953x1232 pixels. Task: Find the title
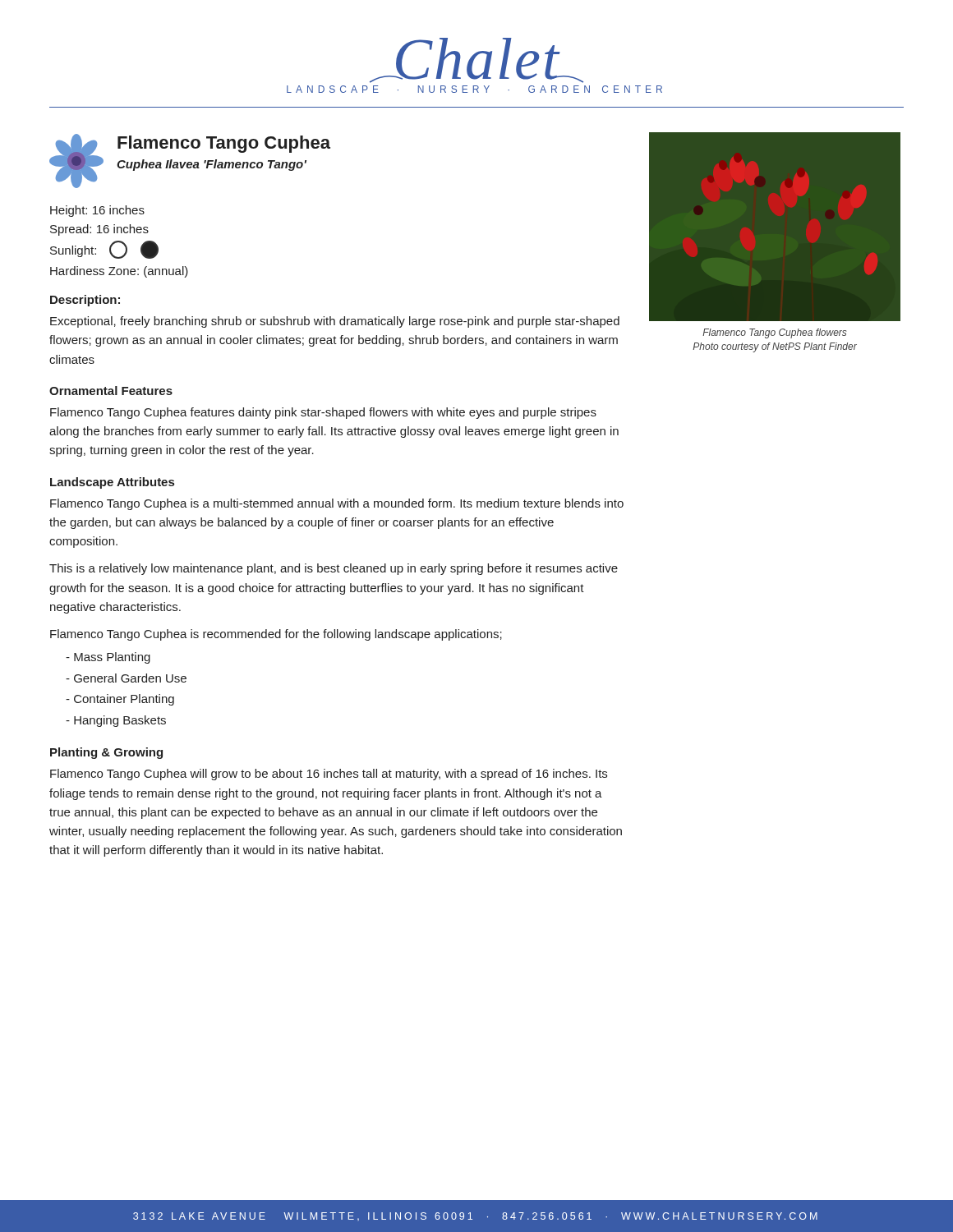[223, 142]
